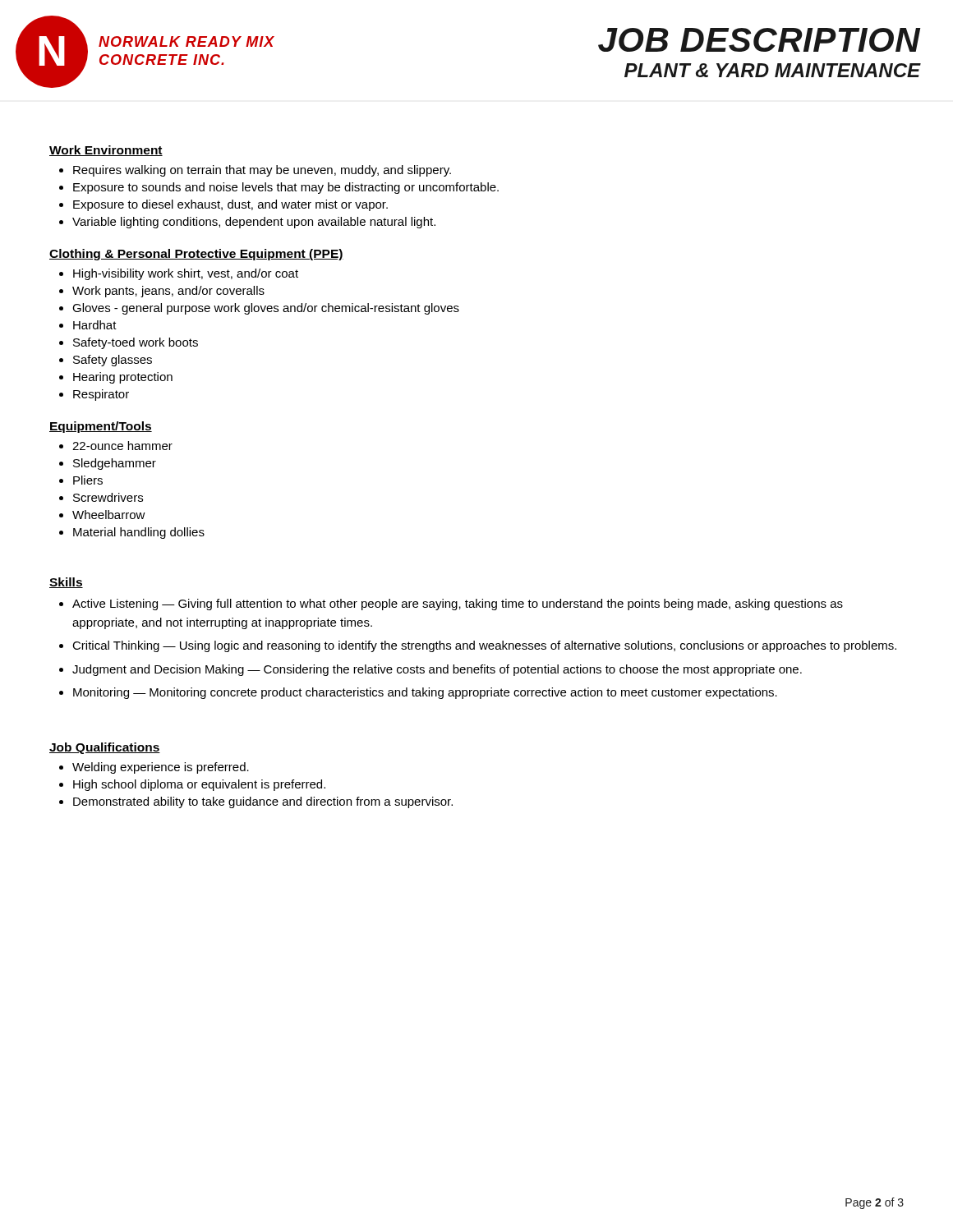The height and width of the screenshot is (1232, 953).
Task: Click the passage that begins "Active Listening — Giving full attention to what"
Action: pyautogui.click(x=458, y=612)
